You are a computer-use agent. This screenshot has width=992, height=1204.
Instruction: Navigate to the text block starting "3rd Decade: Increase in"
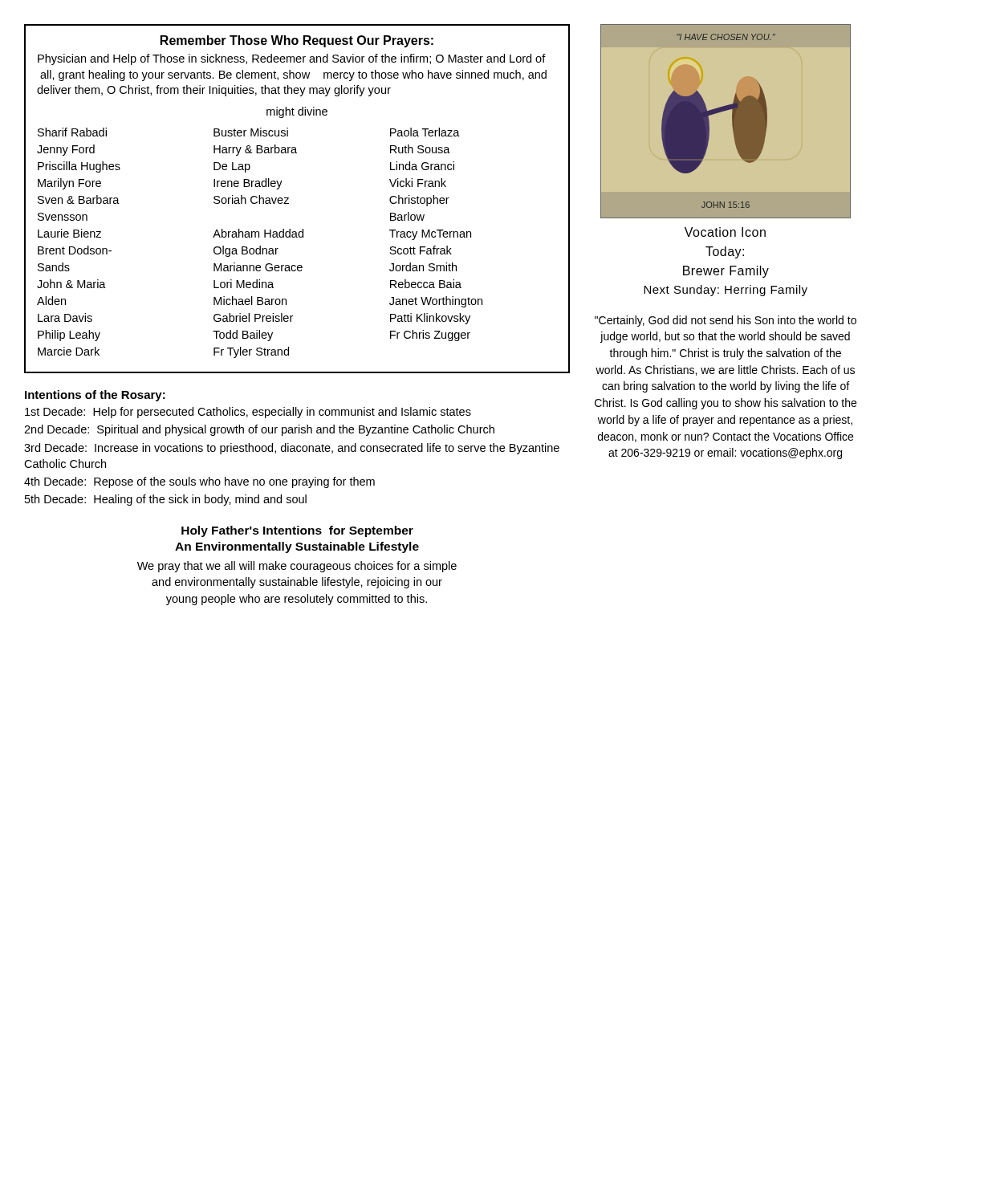pos(292,456)
